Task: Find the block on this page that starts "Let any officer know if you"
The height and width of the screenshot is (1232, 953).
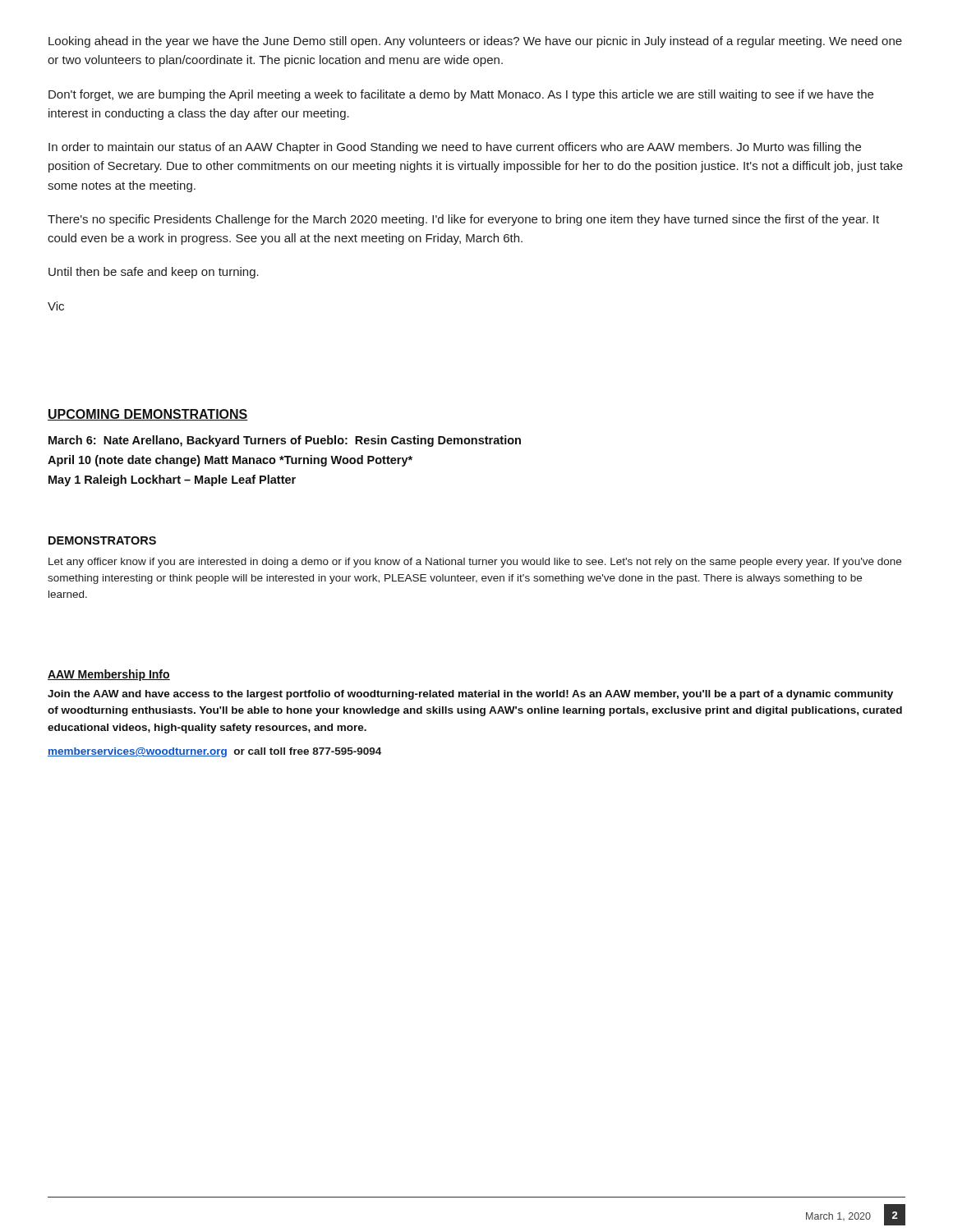Action: pos(475,578)
